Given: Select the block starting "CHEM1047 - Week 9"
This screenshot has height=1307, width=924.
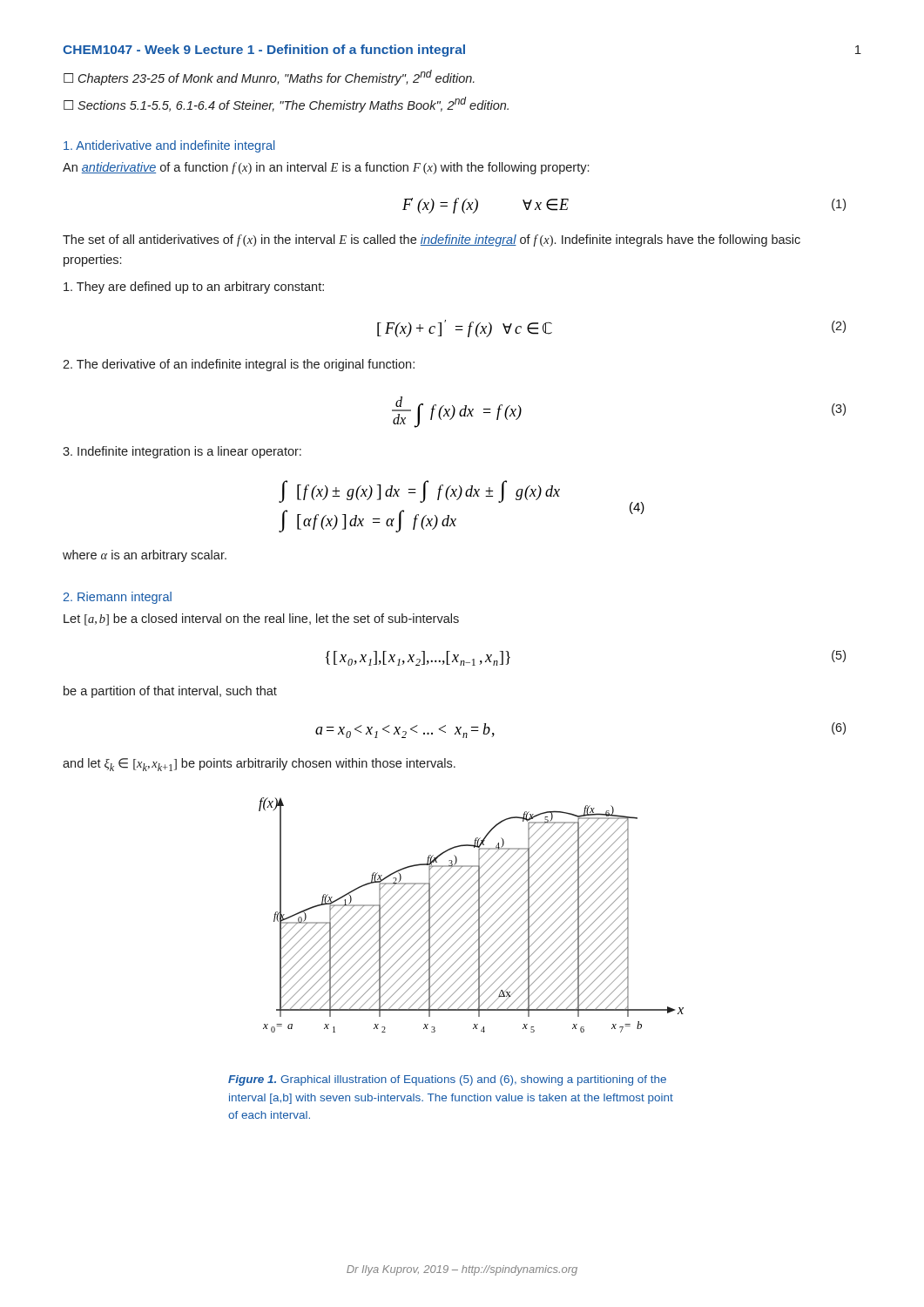Looking at the screenshot, I should (x=264, y=49).
